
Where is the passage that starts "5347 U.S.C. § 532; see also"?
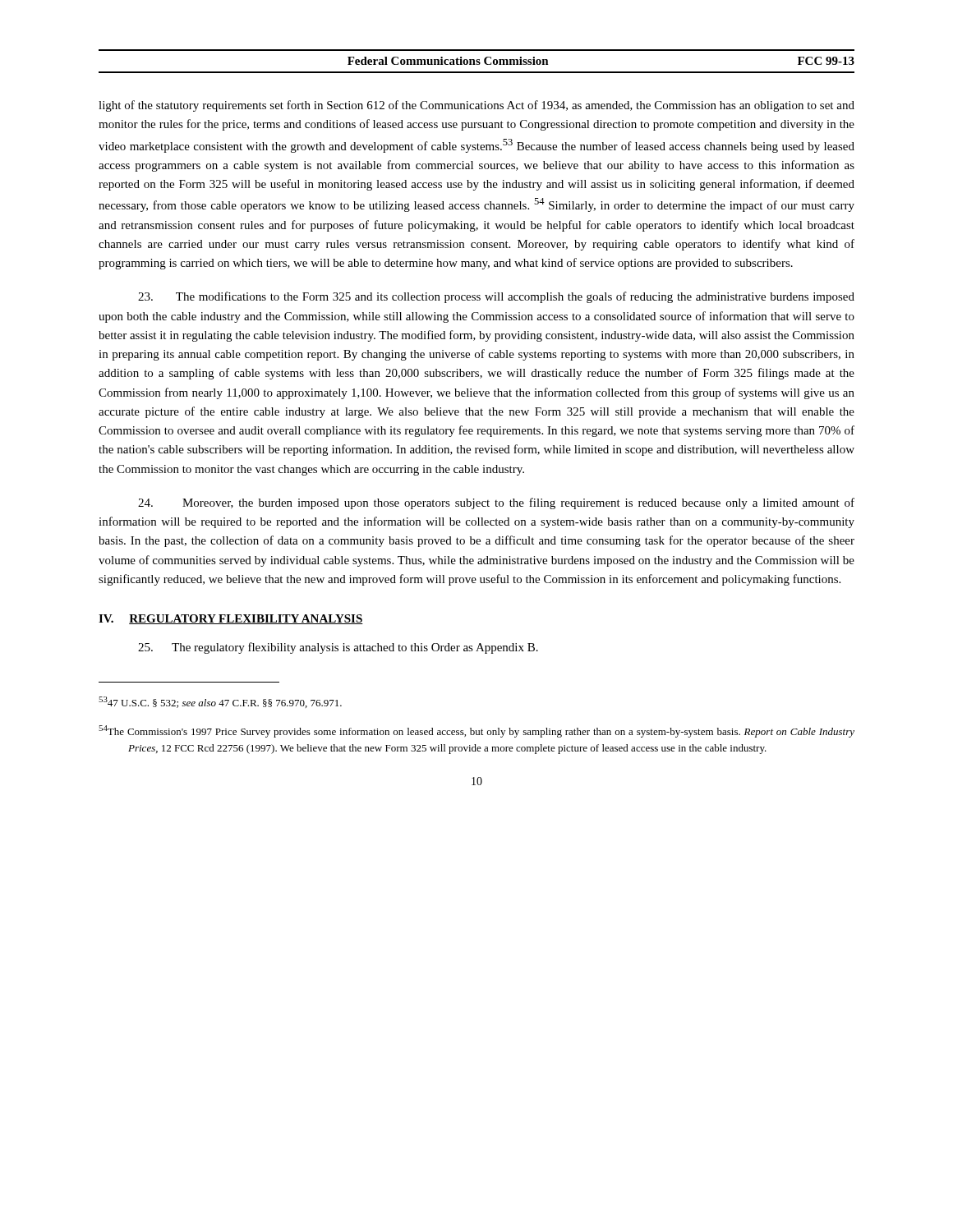point(220,702)
